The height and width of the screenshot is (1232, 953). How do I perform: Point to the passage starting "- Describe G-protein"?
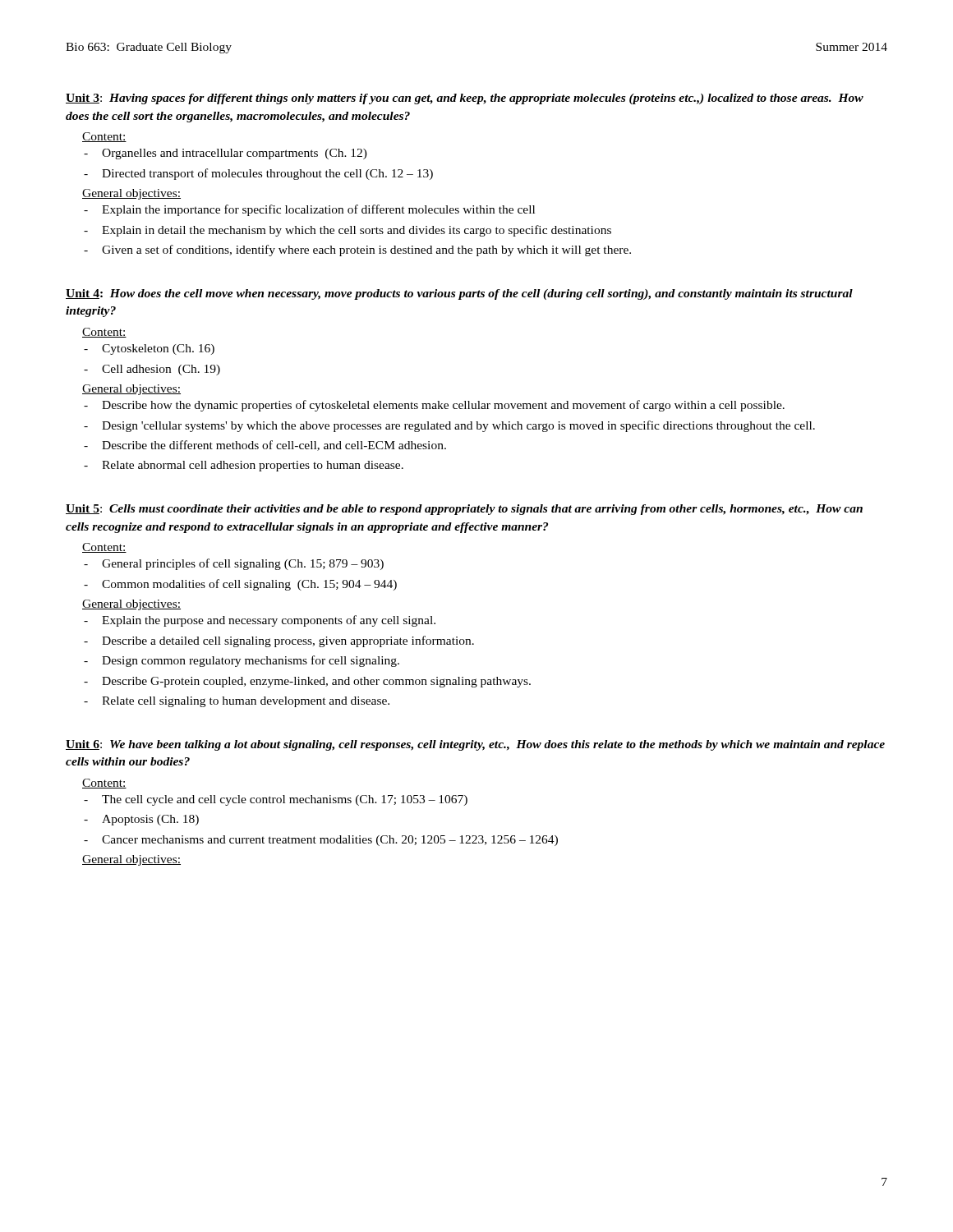click(485, 681)
